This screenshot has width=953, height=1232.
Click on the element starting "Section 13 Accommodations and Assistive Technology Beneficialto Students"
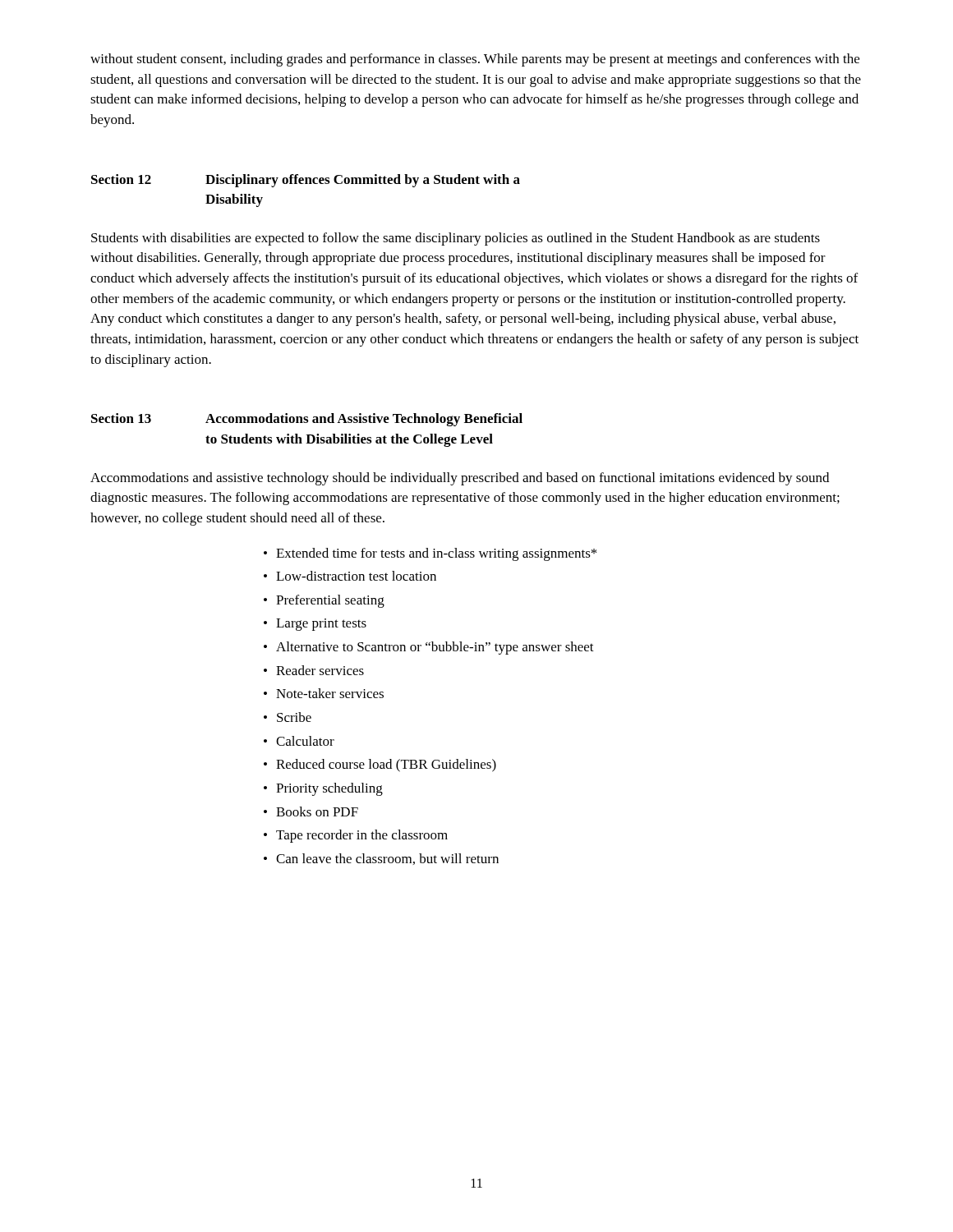coord(476,430)
